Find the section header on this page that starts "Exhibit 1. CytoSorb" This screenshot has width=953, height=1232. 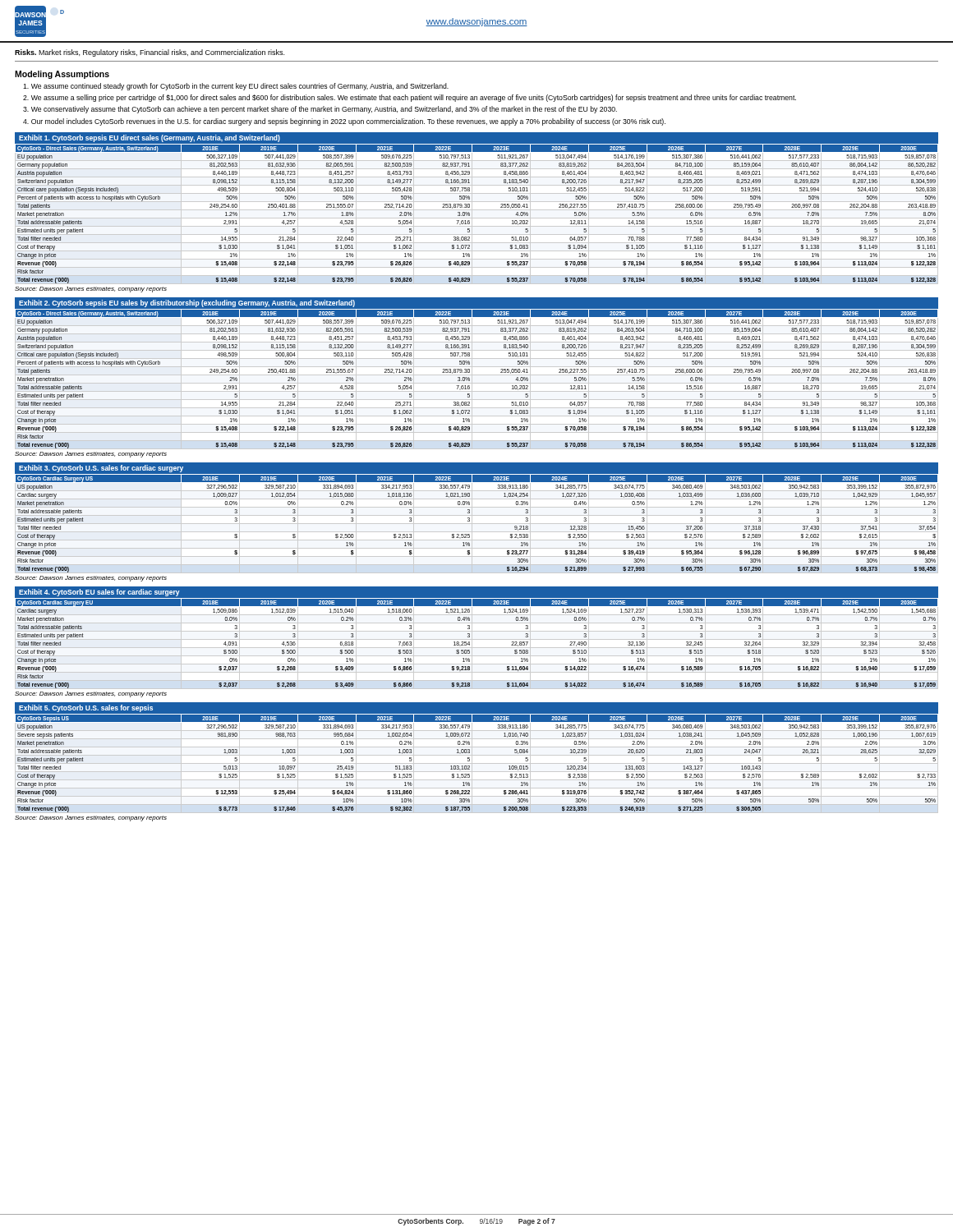(149, 138)
